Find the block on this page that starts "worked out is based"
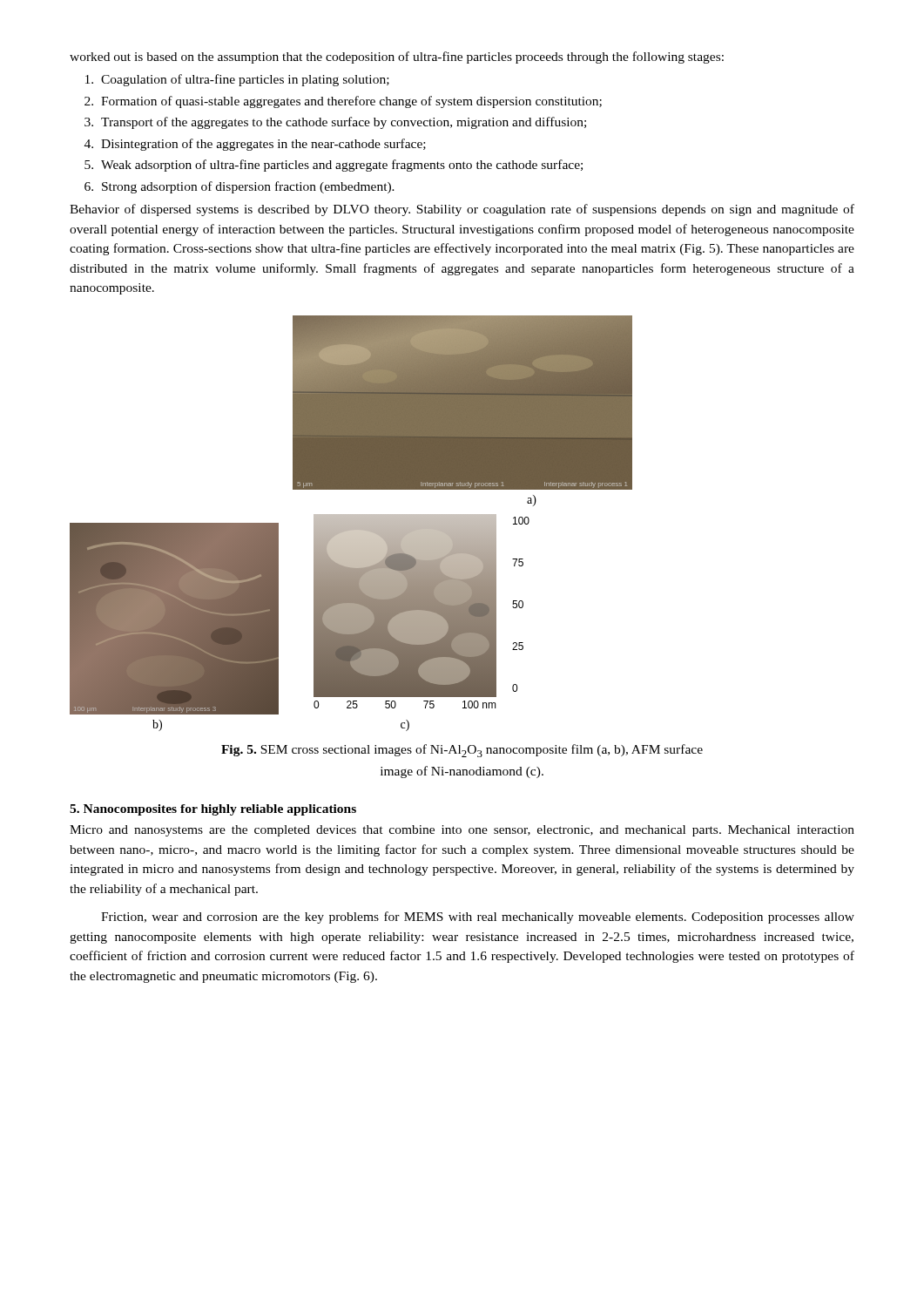924x1307 pixels. (x=397, y=56)
